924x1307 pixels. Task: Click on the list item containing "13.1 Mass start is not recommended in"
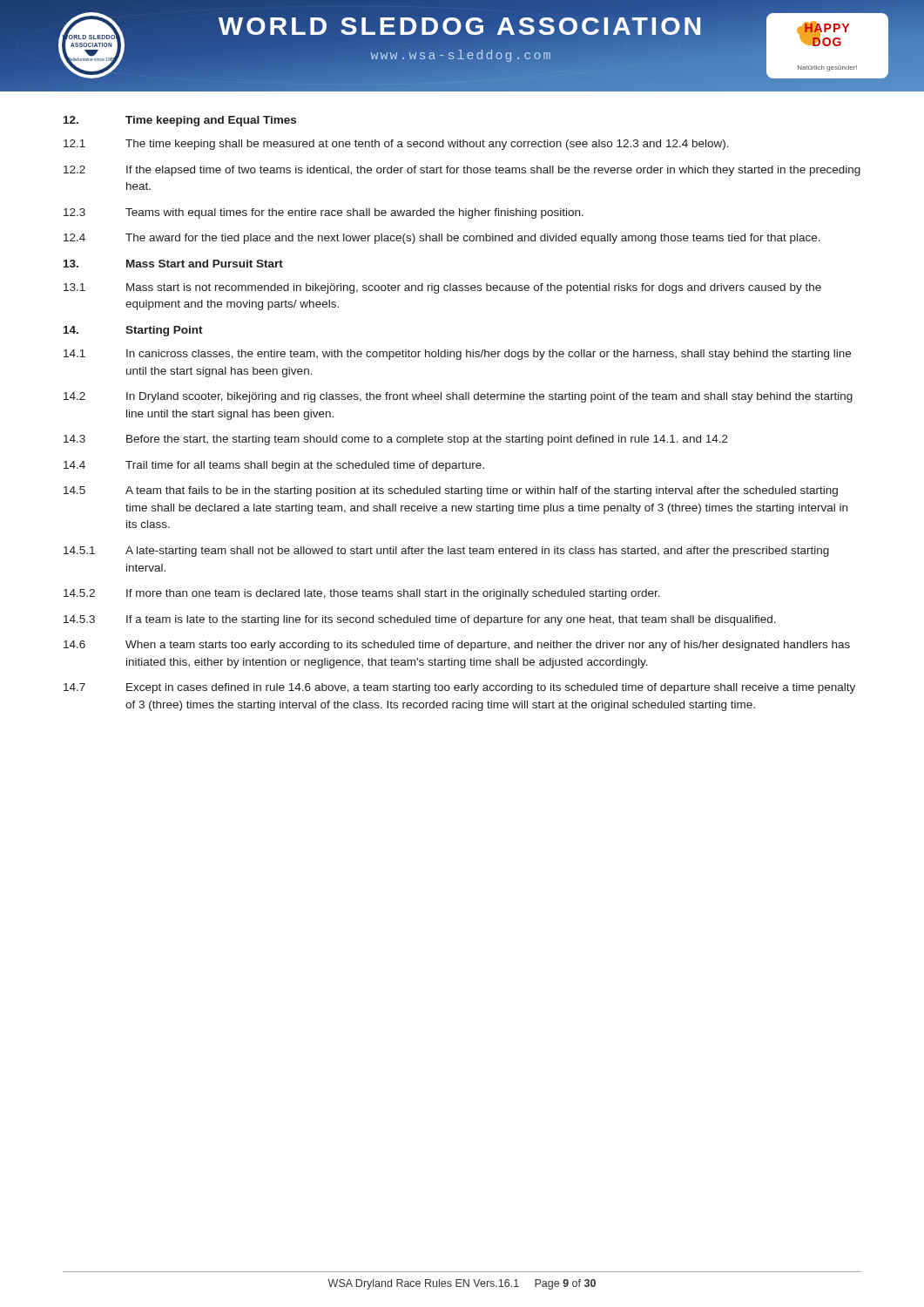coord(462,296)
